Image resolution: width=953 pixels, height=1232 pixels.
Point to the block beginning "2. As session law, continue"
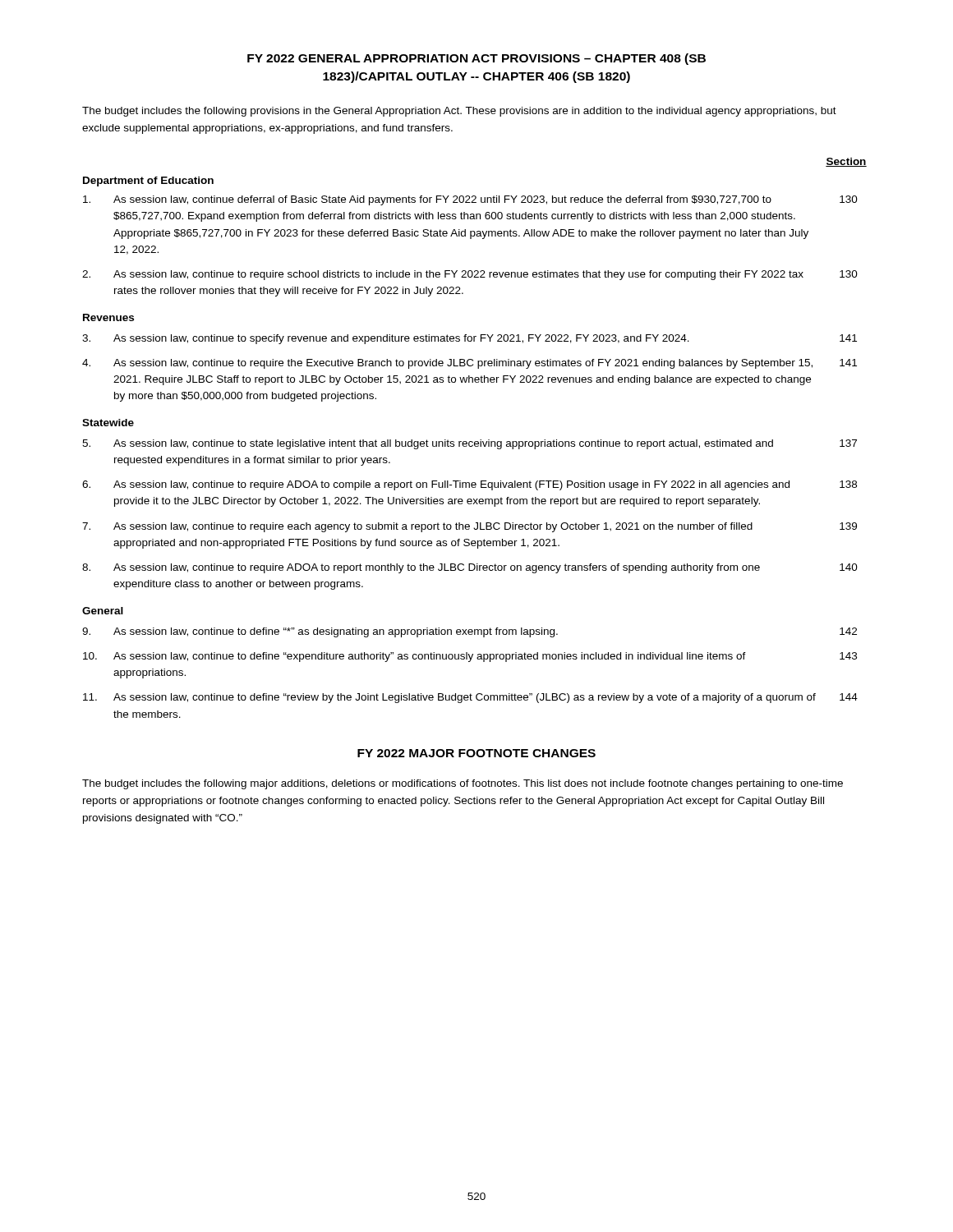[476, 283]
